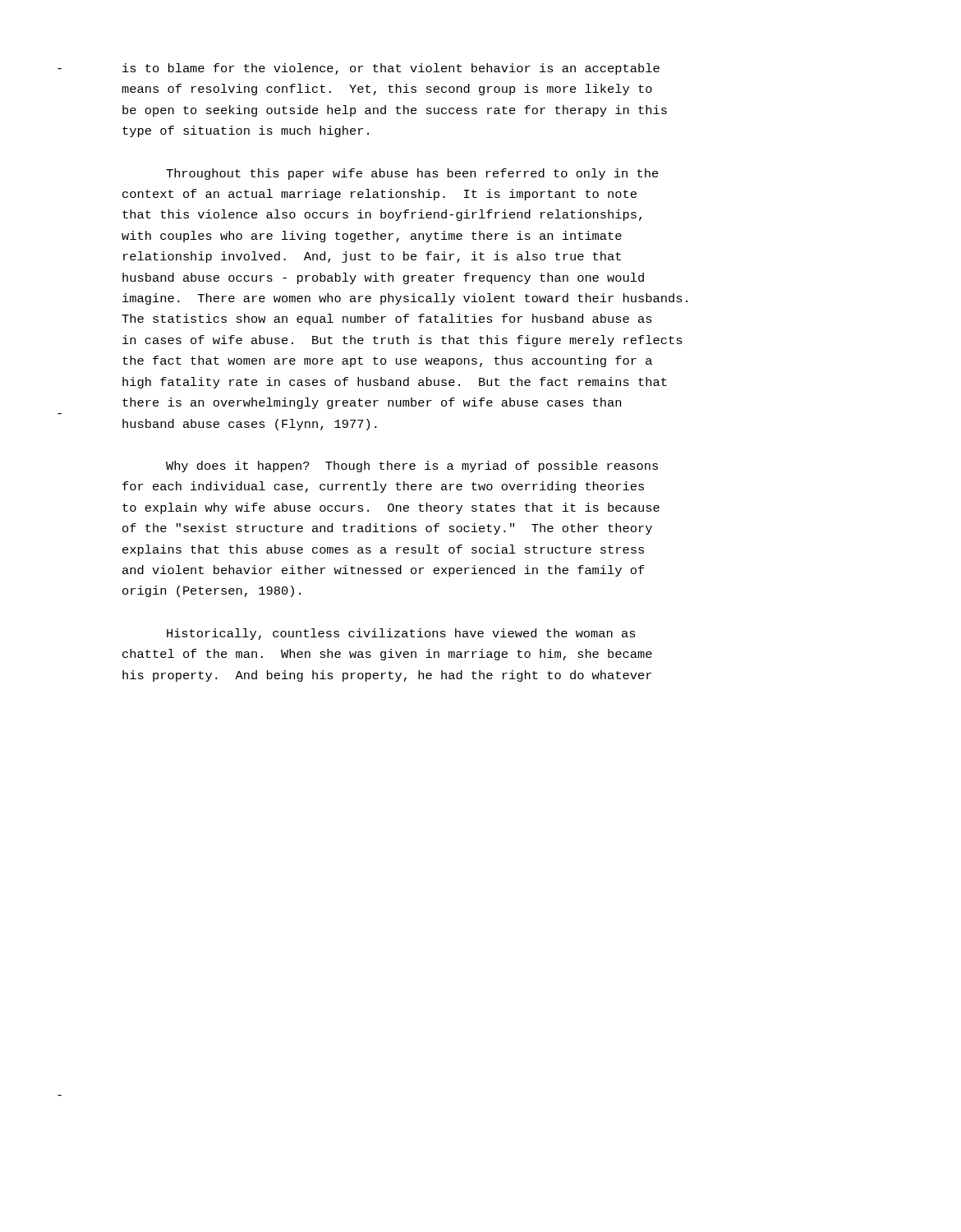Image resolution: width=961 pixels, height=1232 pixels.
Task: Click on the passage starting "Why does it"
Action: point(391,529)
